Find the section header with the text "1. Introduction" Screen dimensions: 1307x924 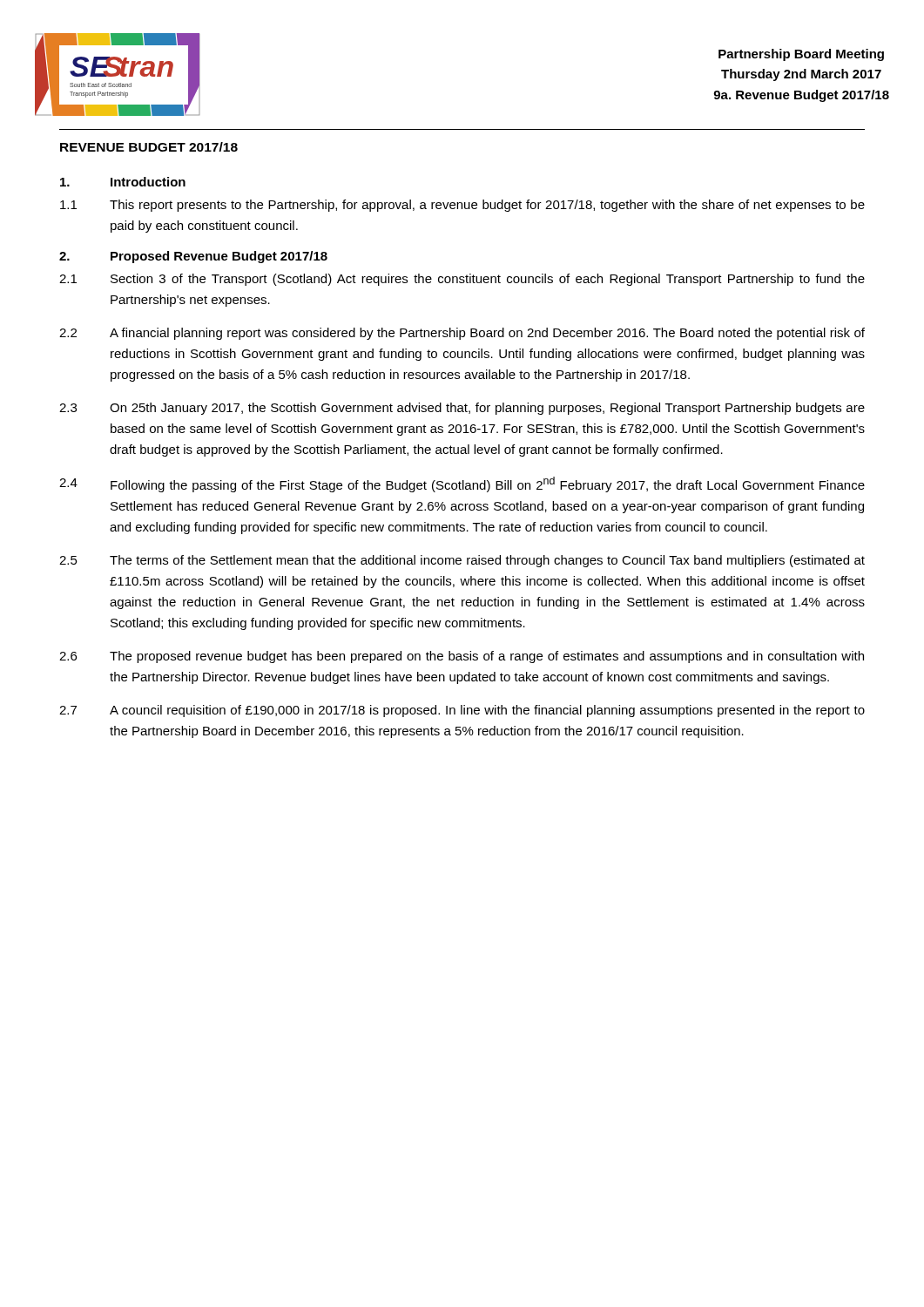tap(123, 182)
